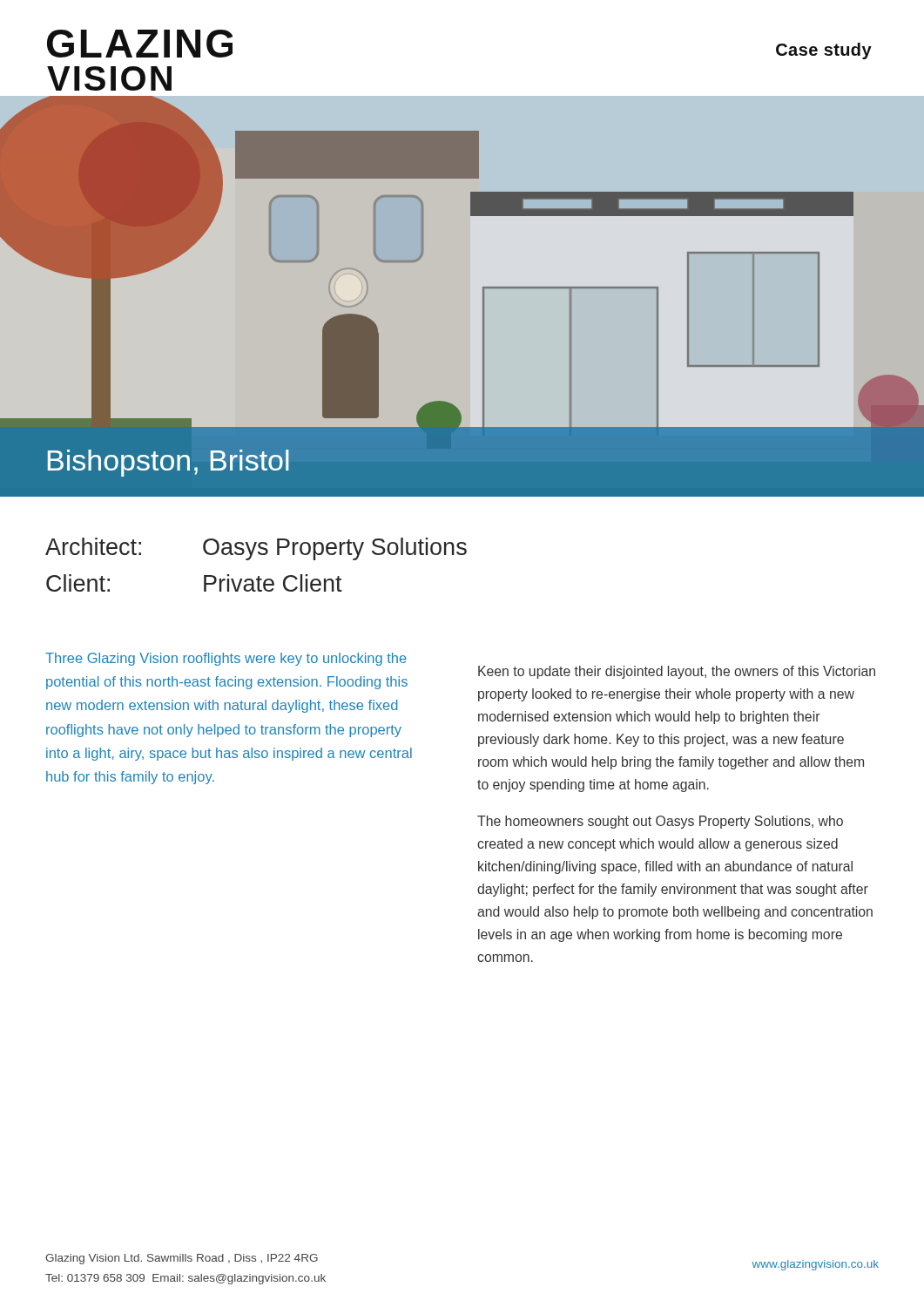This screenshot has height=1307, width=924.
Task: Select the block starting "Keen to update"
Action: pos(678,815)
